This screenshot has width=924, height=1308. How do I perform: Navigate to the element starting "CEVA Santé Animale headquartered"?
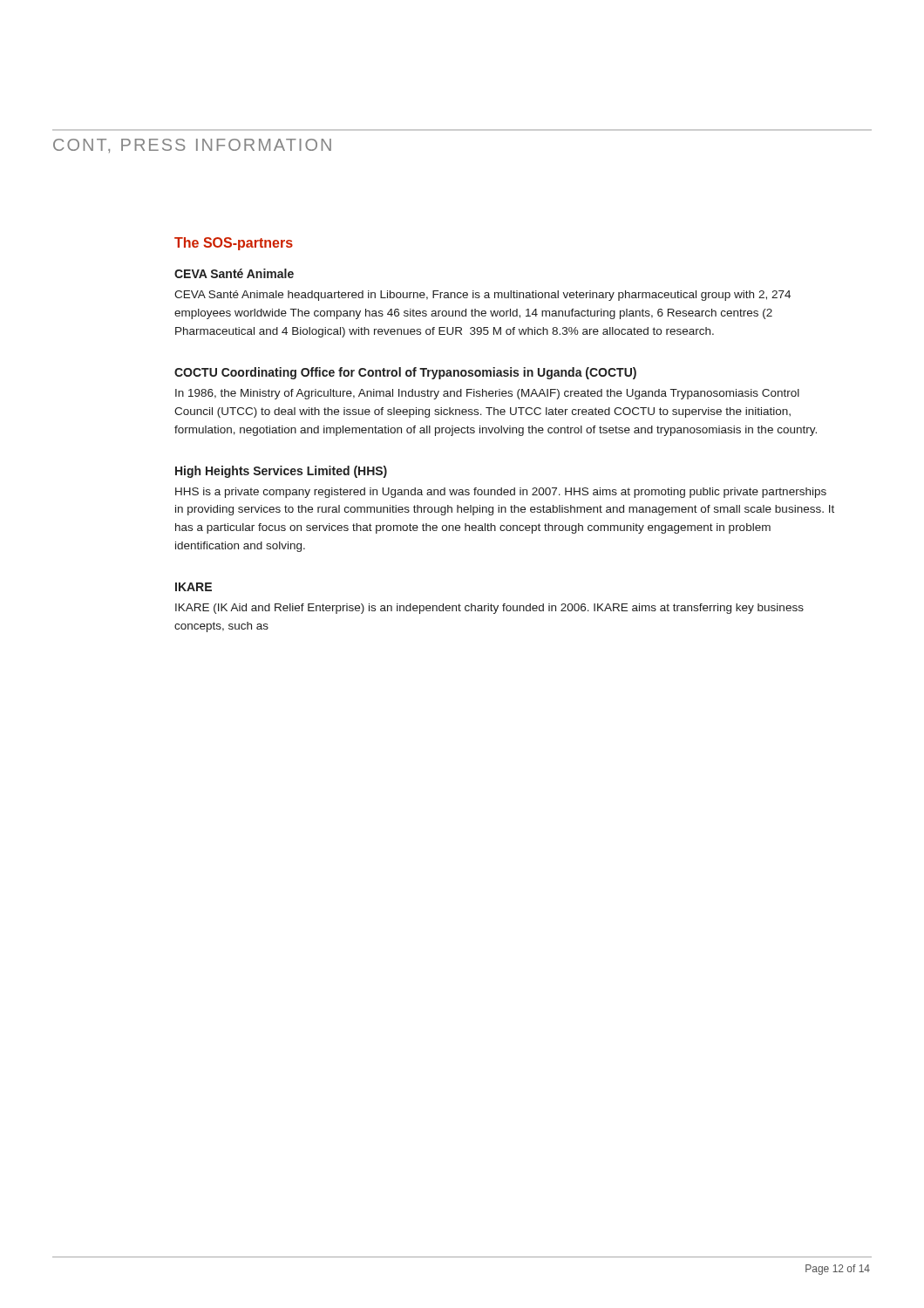tap(483, 313)
